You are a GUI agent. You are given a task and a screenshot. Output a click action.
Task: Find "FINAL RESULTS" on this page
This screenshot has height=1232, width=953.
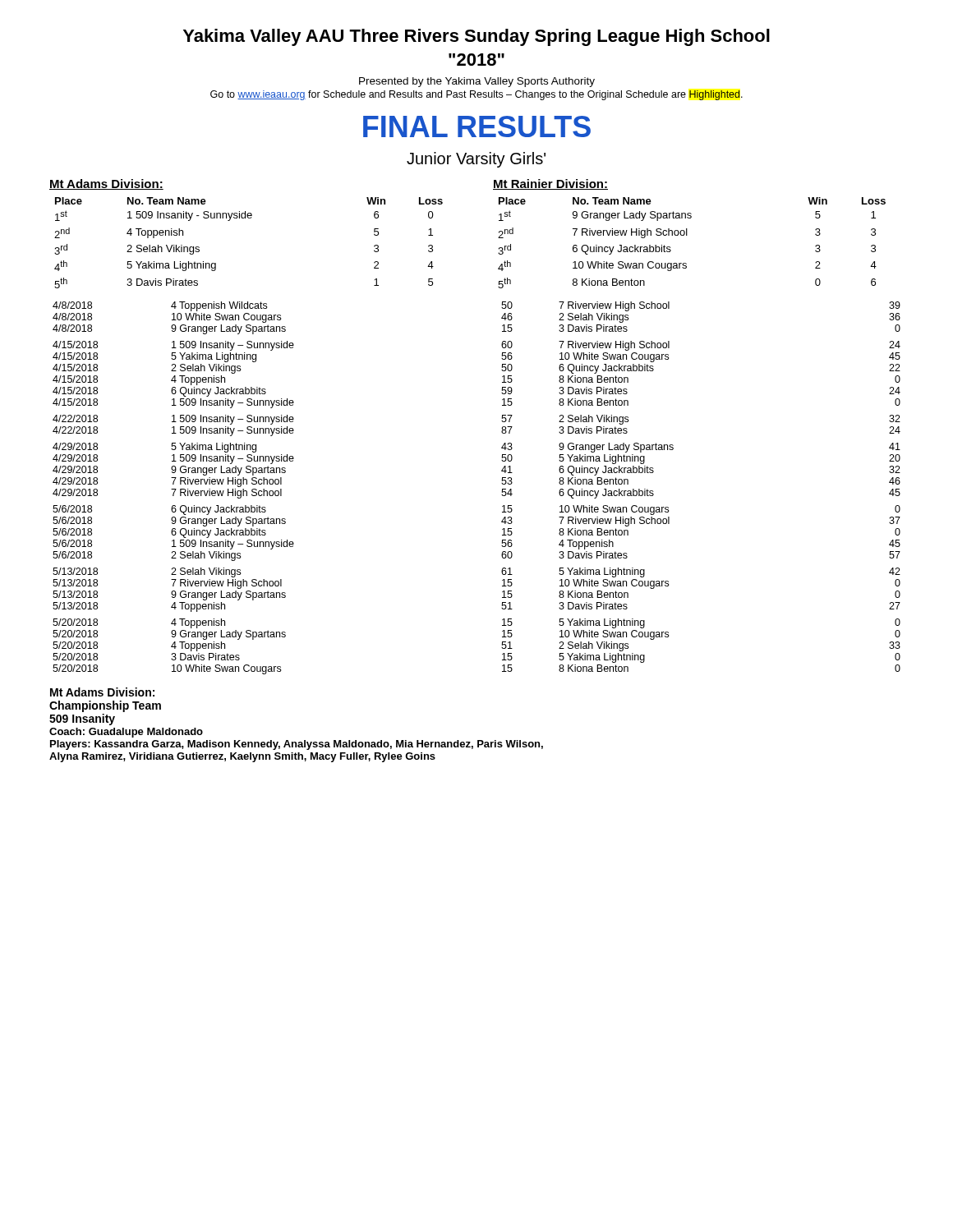coord(476,127)
